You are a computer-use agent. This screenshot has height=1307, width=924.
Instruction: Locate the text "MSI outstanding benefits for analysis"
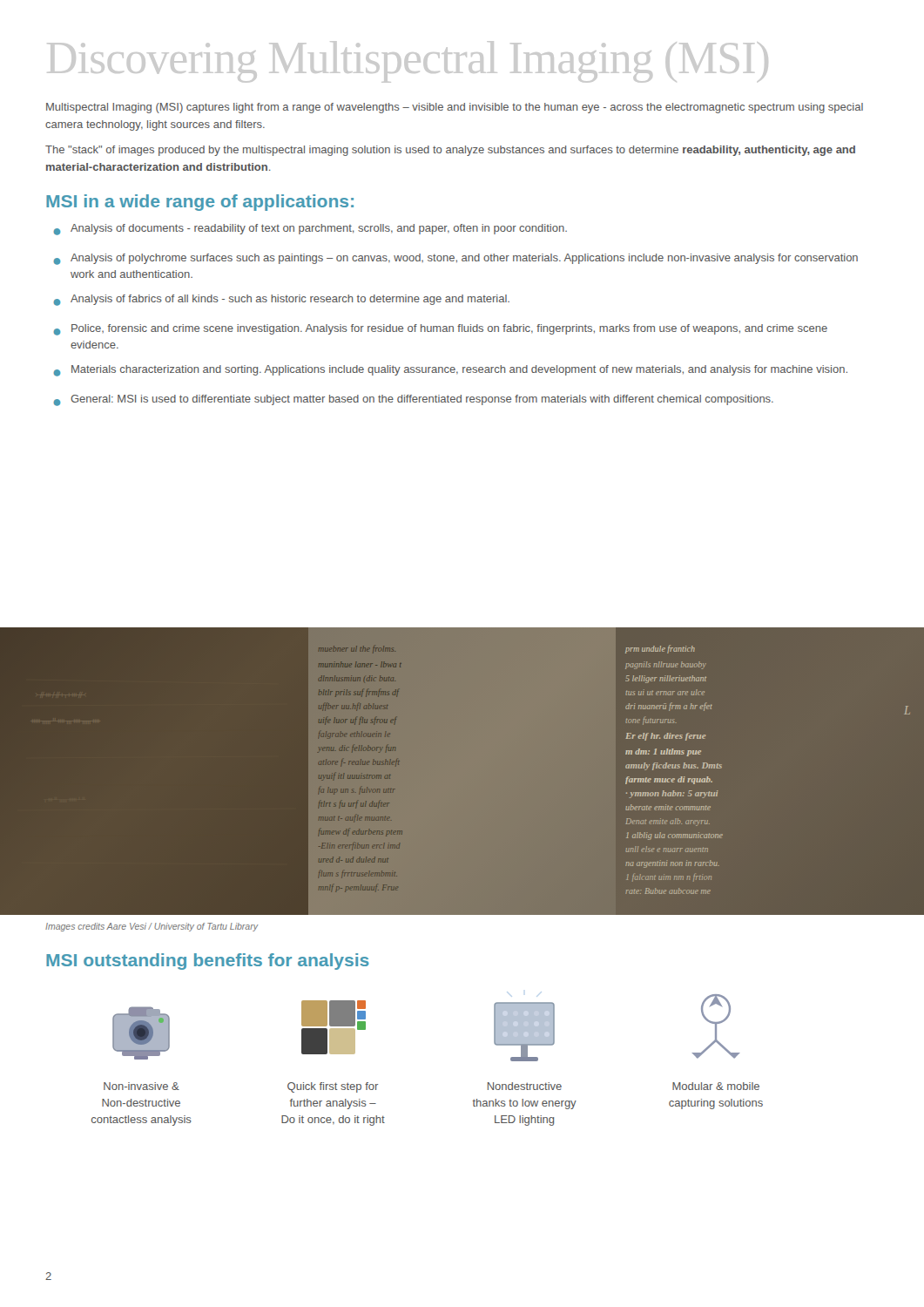tap(207, 960)
